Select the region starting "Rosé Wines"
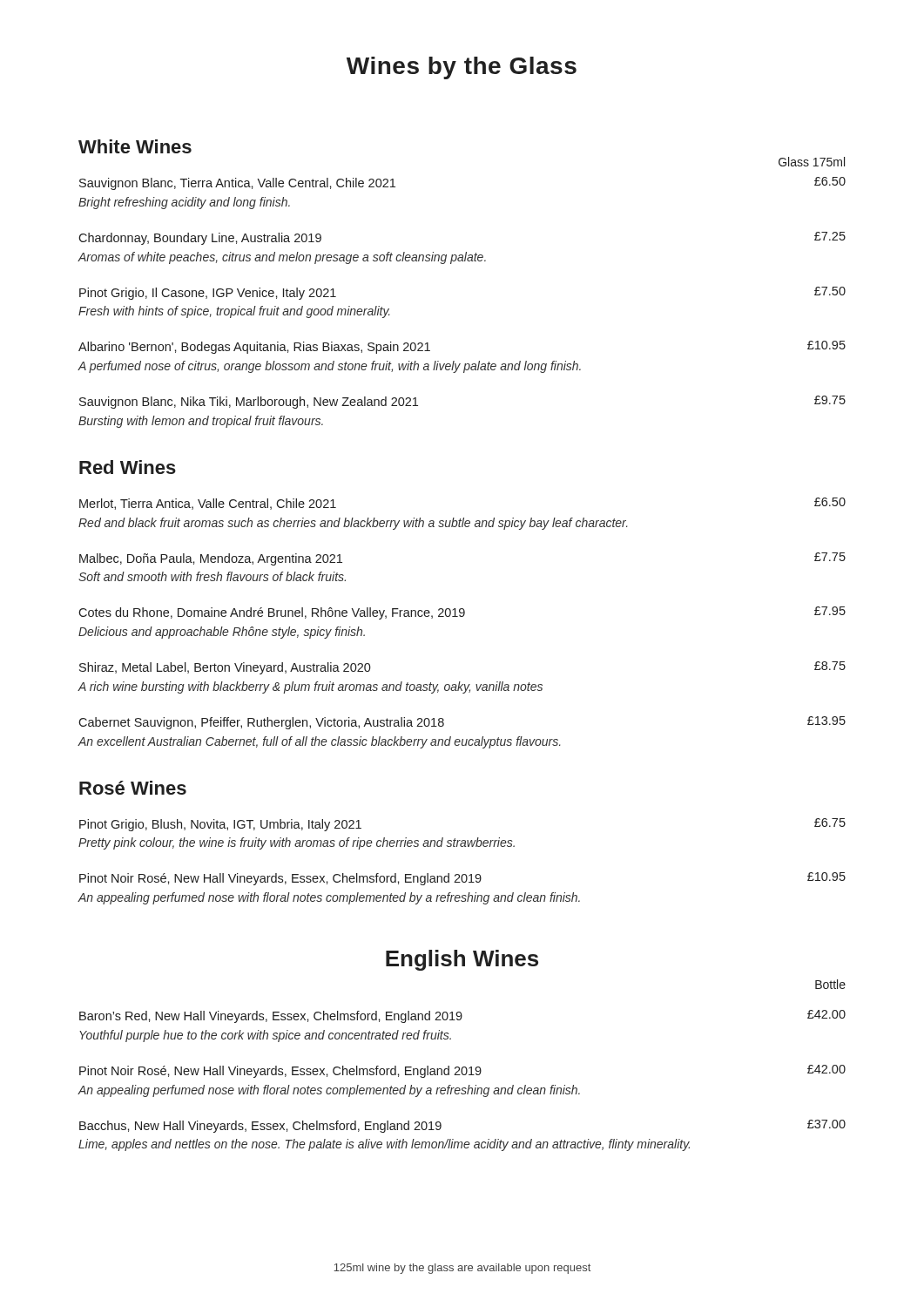Viewport: 924px width, 1307px height. coord(133,788)
